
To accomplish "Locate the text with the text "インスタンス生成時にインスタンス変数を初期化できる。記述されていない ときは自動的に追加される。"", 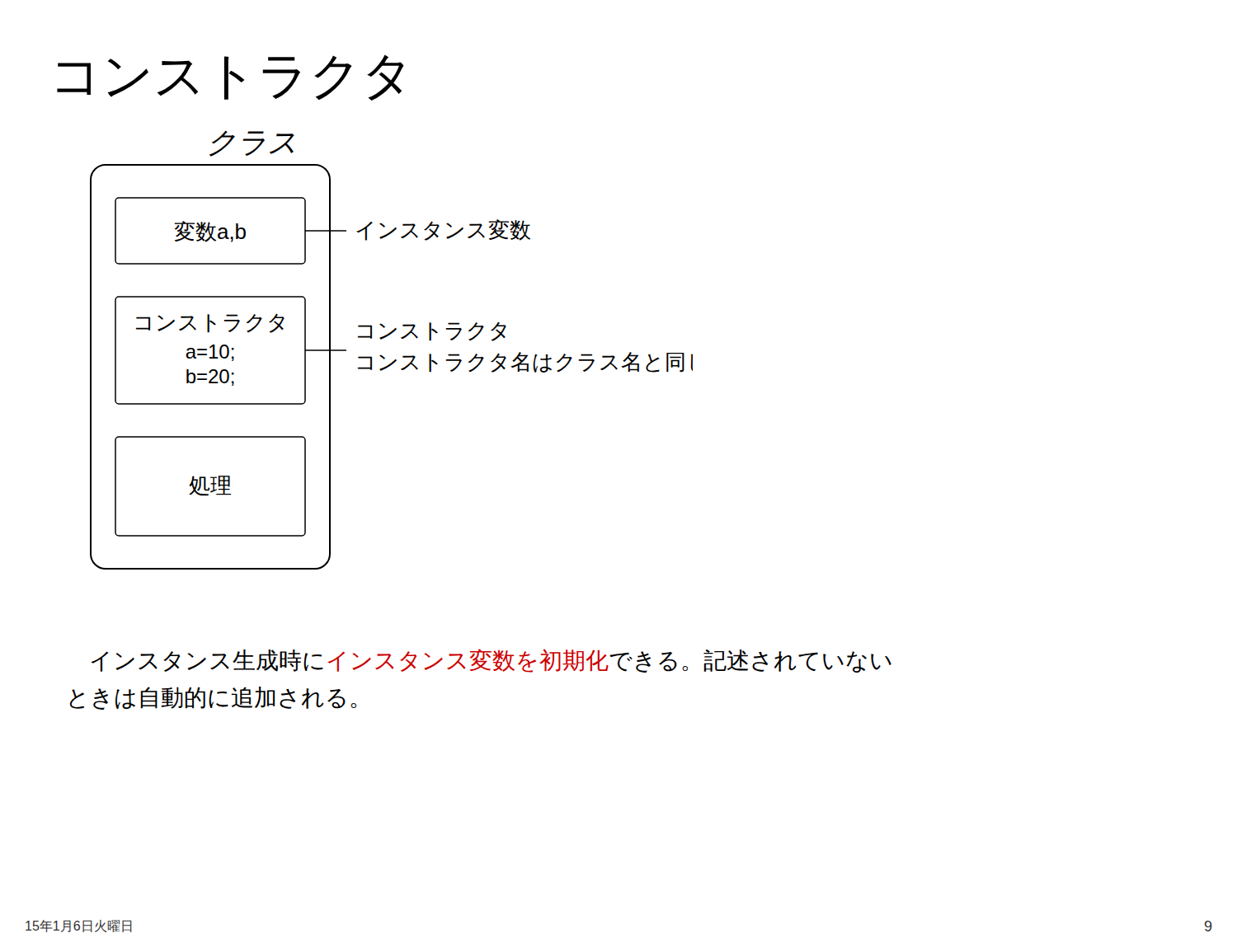I will [480, 679].
